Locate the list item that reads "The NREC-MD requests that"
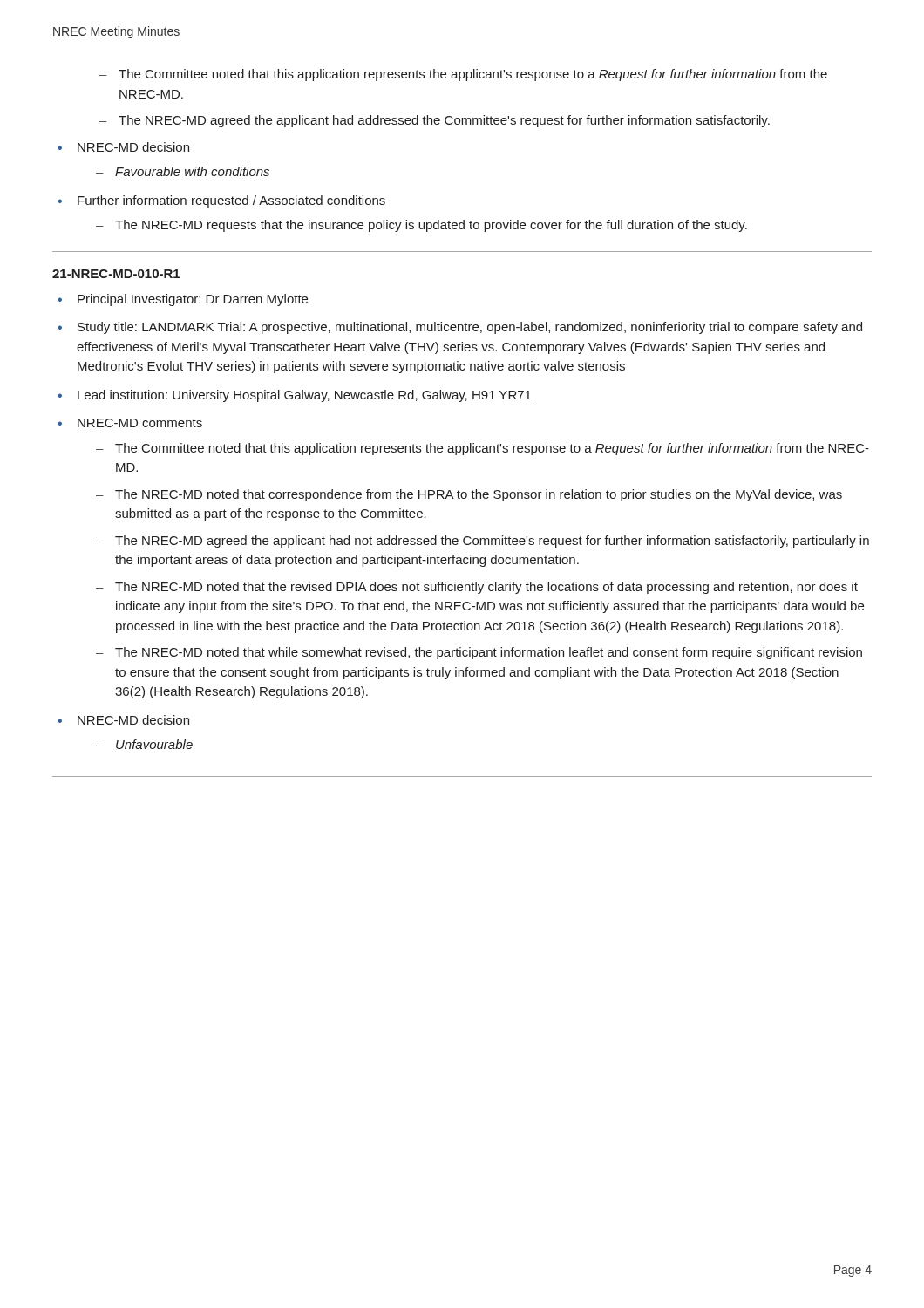The width and height of the screenshot is (924, 1308). coord(431,225)
